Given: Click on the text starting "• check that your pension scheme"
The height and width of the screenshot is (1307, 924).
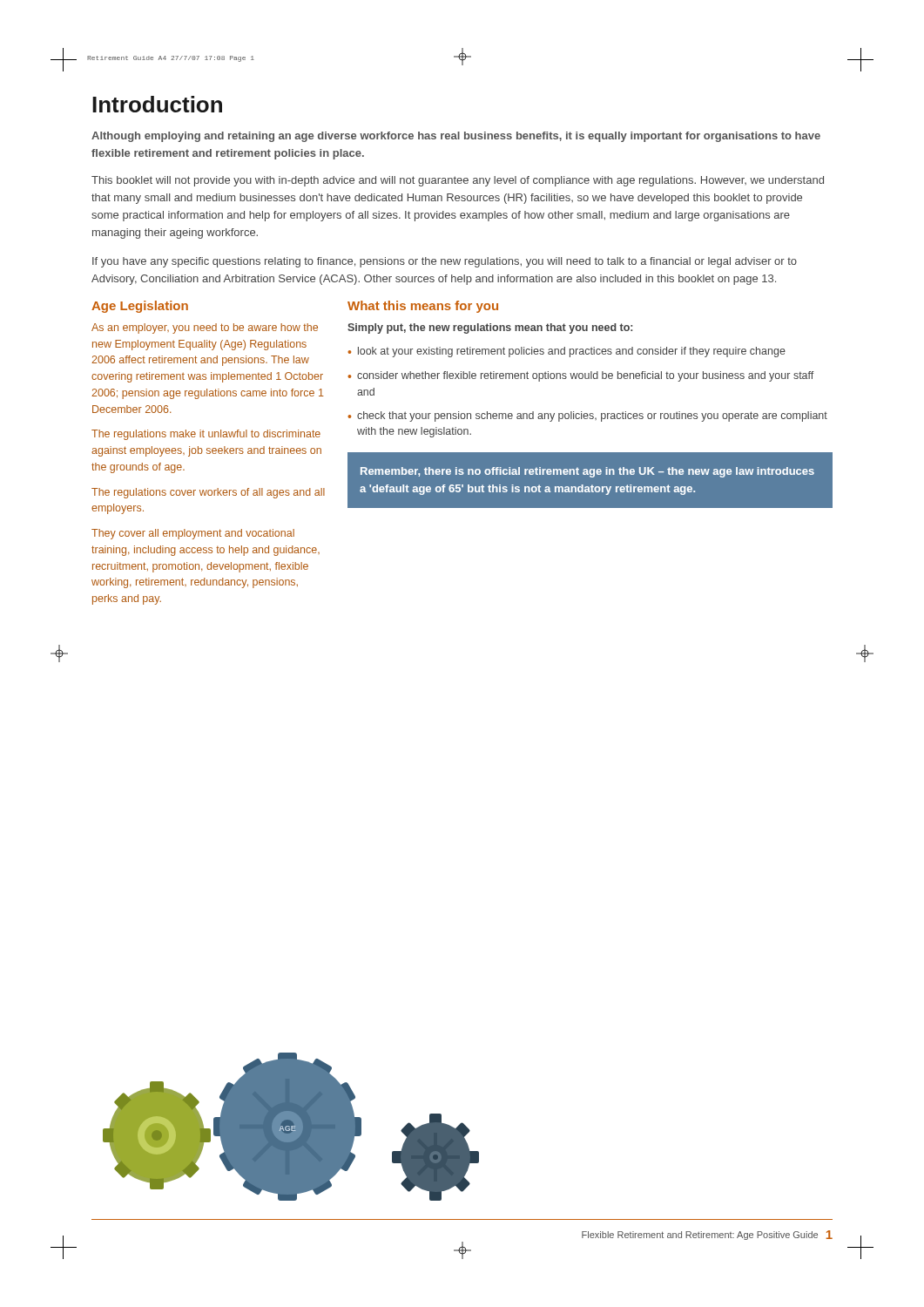Looking at the screenshot, I should (590, 424).
